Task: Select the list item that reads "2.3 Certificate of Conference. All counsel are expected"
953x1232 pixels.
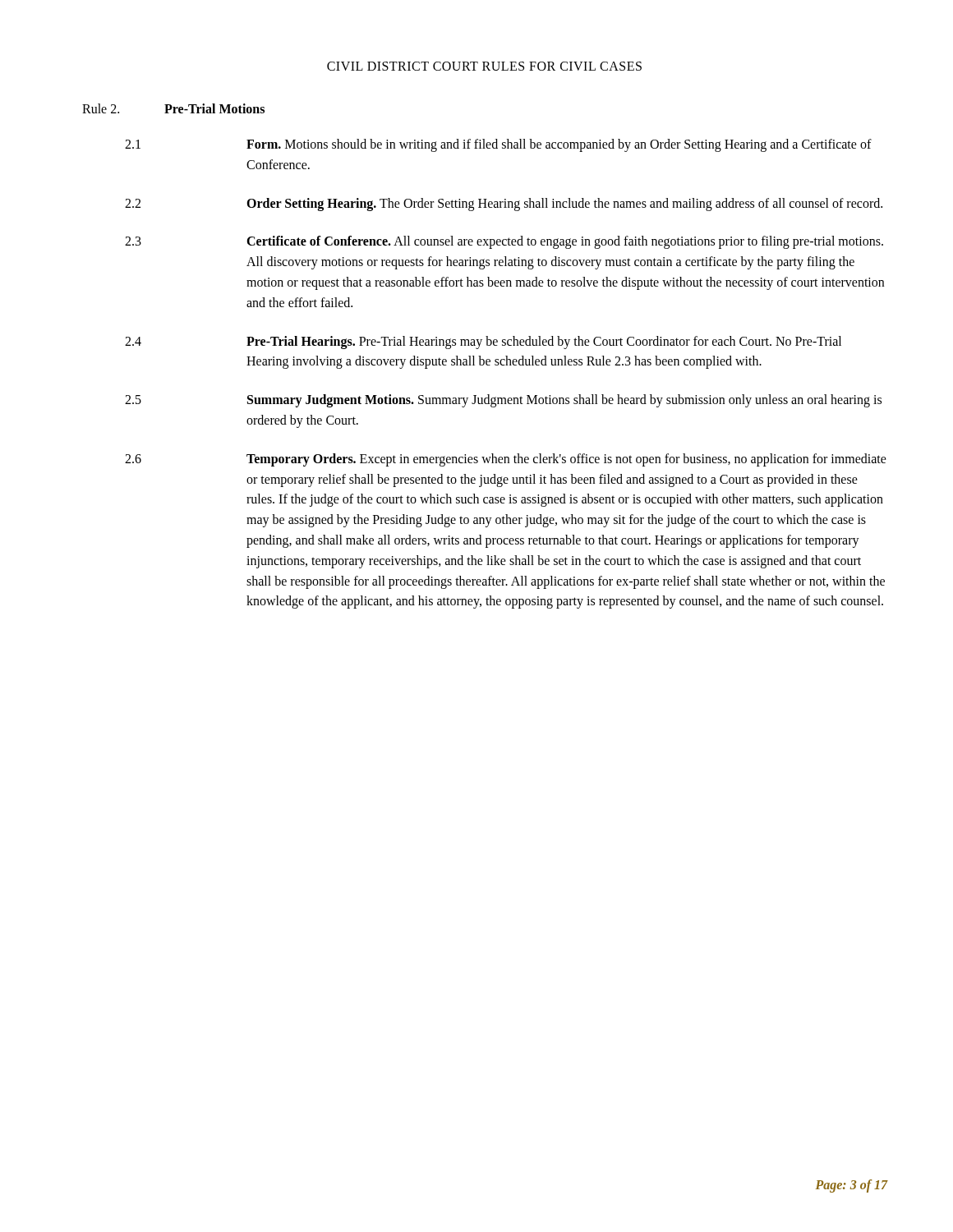Action: tap(485, 273)
